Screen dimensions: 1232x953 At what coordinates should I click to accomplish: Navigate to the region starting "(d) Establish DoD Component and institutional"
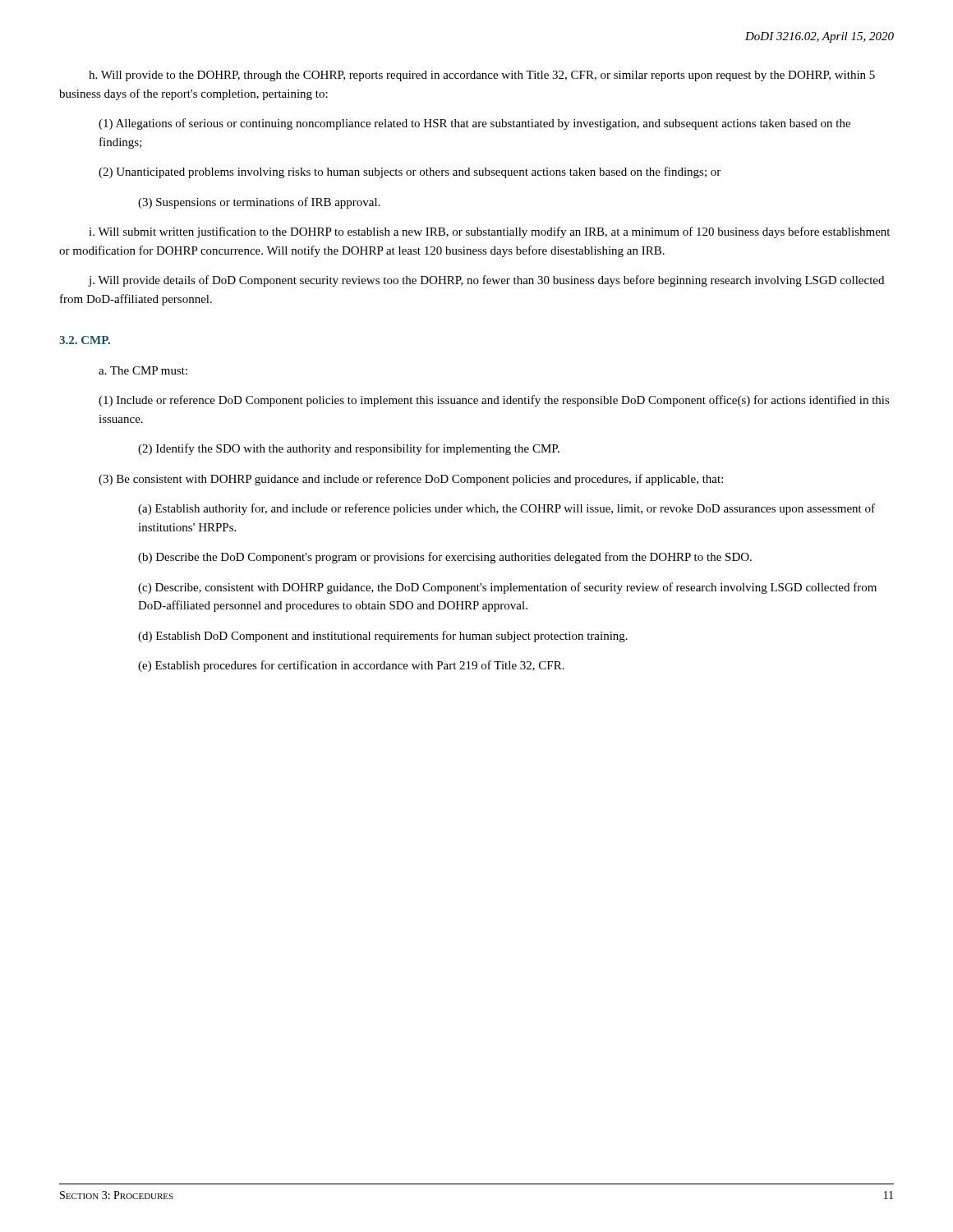516,635
